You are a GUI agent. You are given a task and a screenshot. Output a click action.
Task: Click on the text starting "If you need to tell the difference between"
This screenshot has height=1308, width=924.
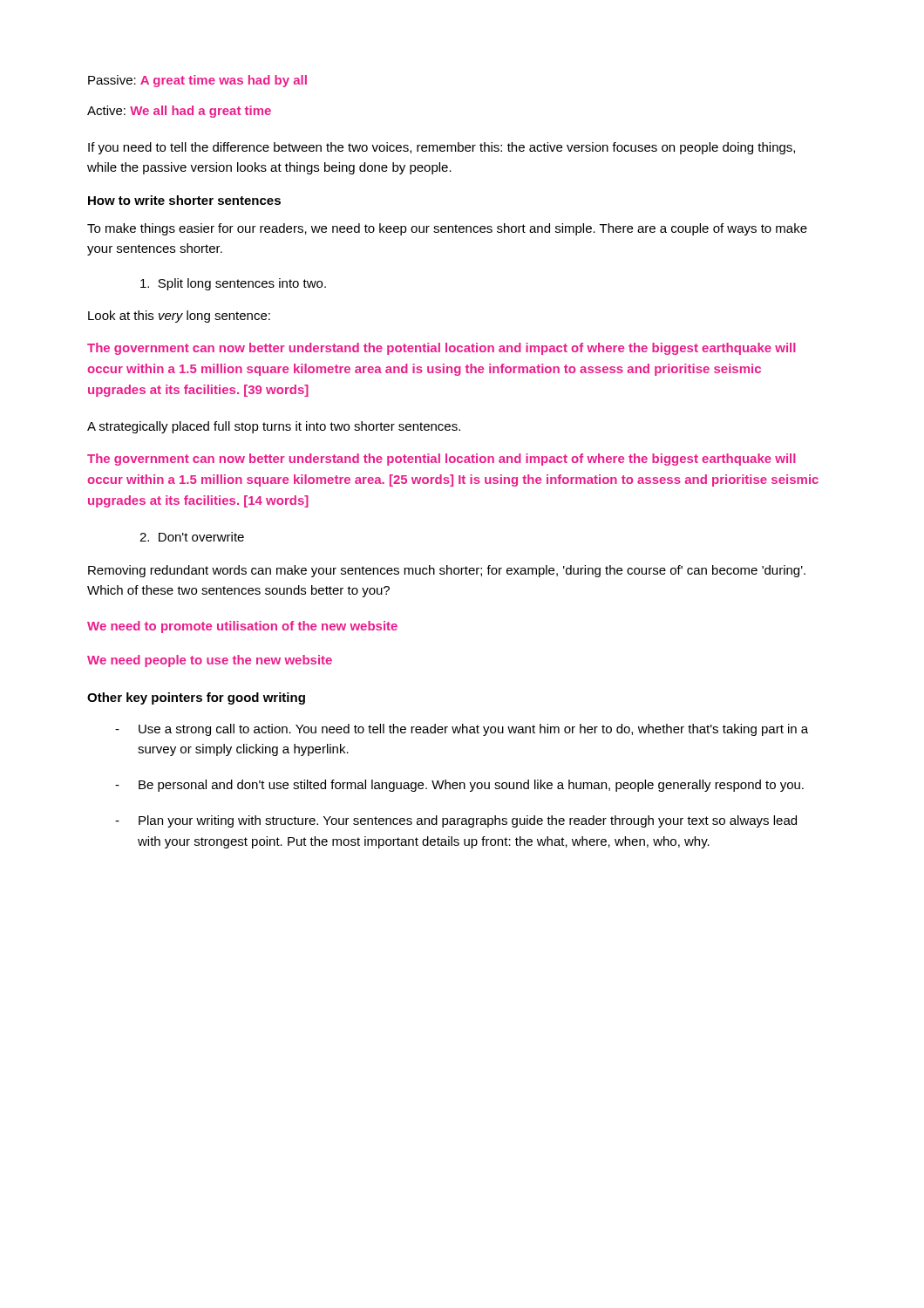[442, 157]
